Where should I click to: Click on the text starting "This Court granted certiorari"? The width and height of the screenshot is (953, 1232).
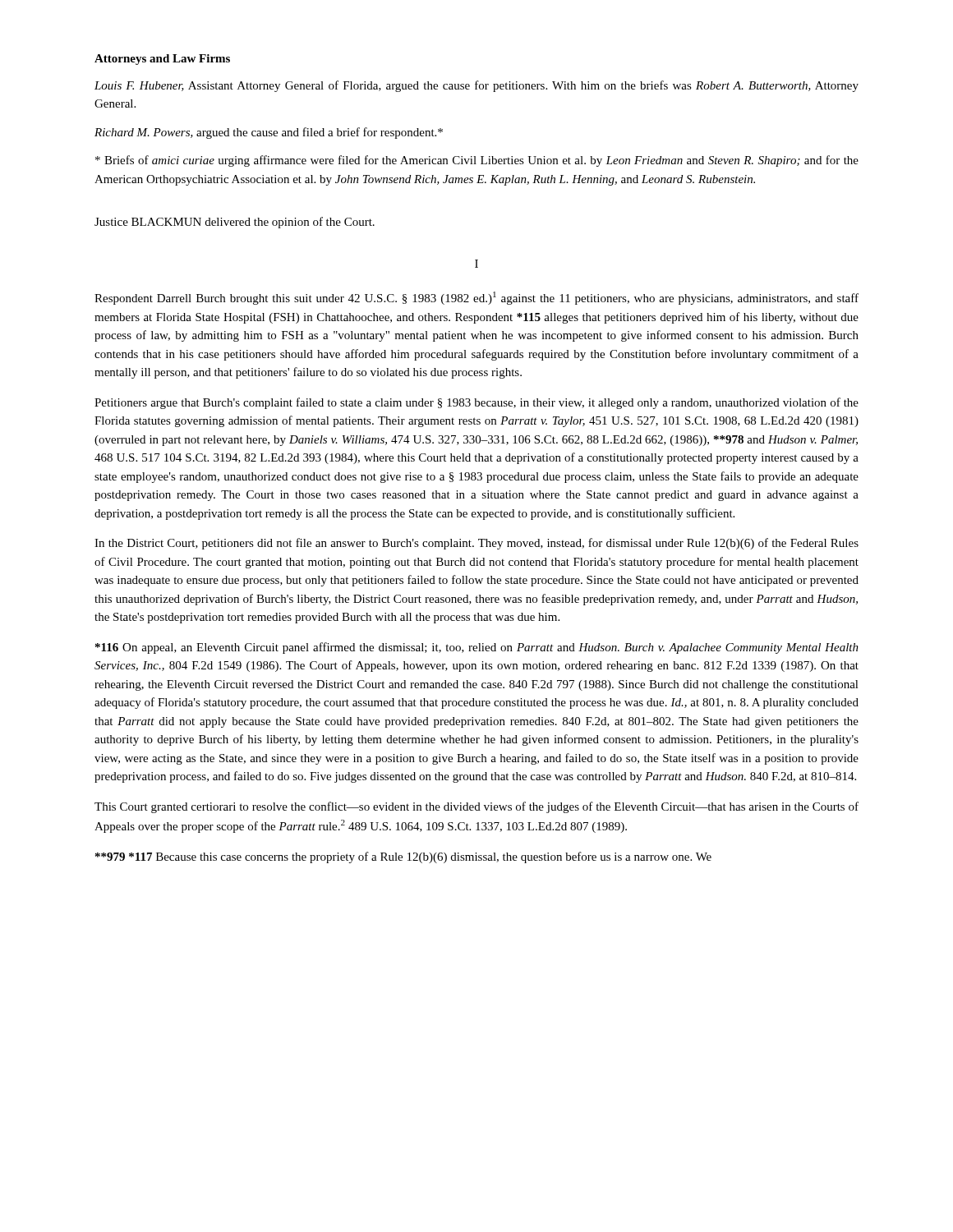pyautogui.click(x=476, y=816)
